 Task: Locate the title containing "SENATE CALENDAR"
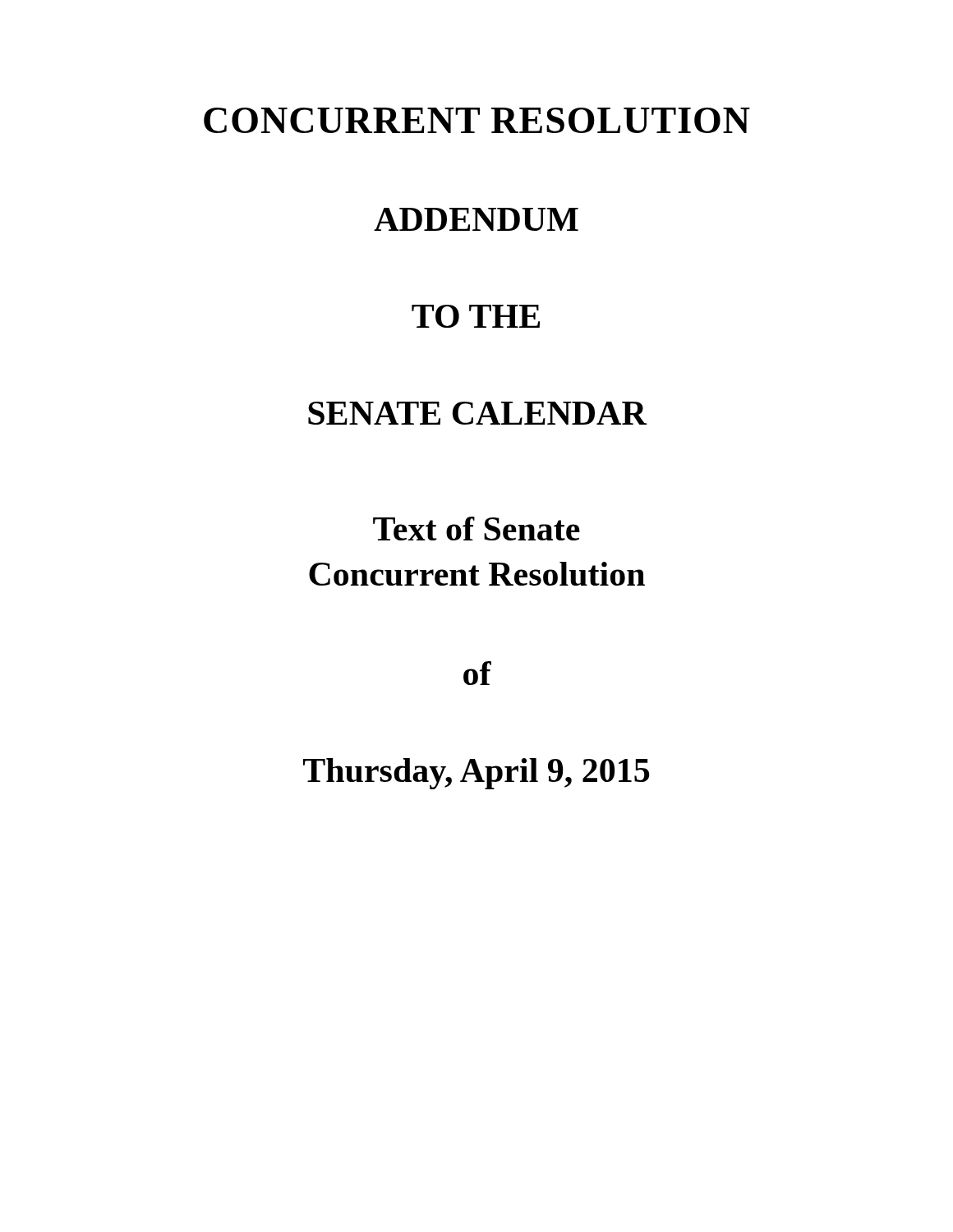(476, 413)
